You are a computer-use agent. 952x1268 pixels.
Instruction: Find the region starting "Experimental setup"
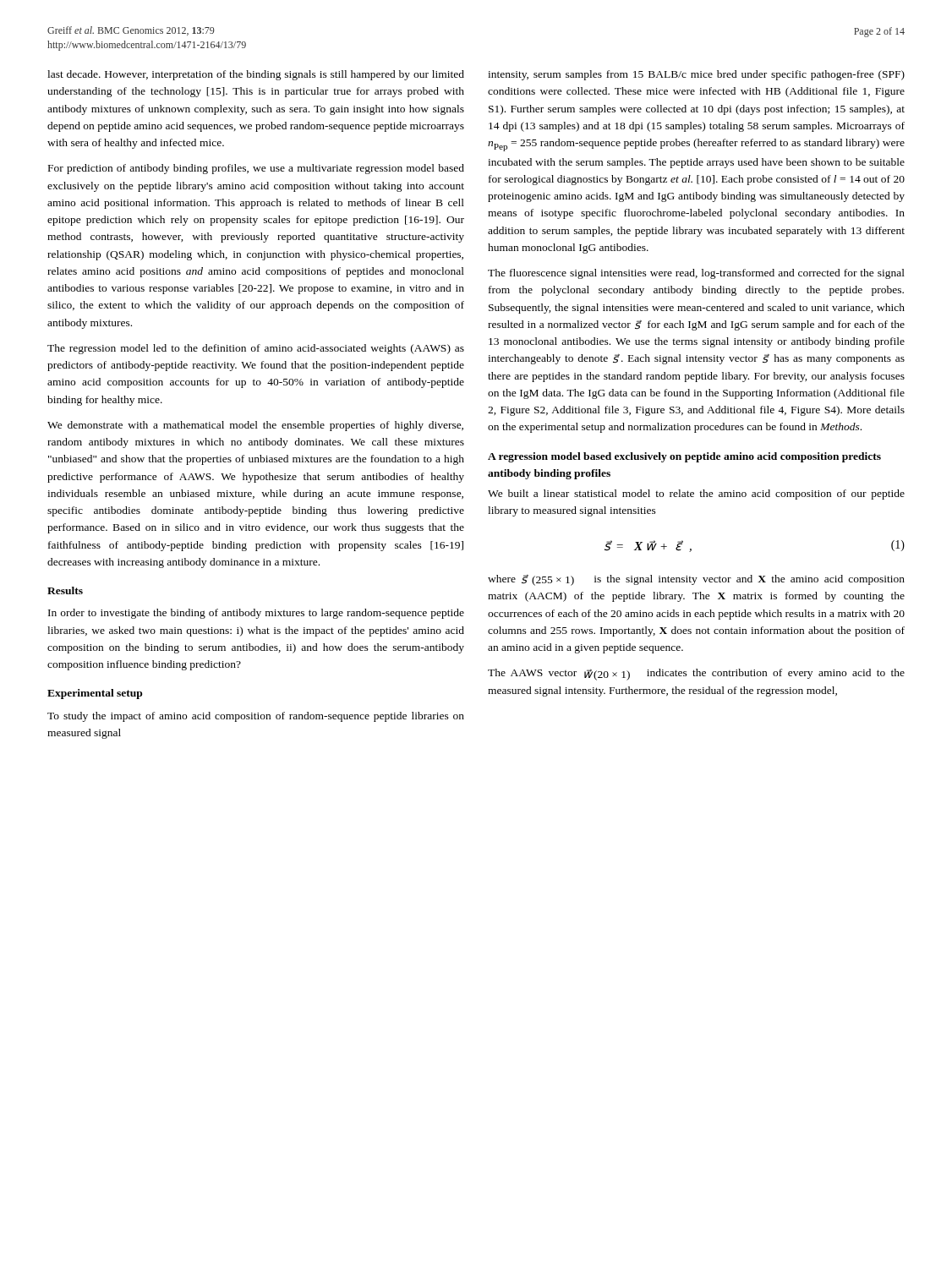tap(95, 693)
